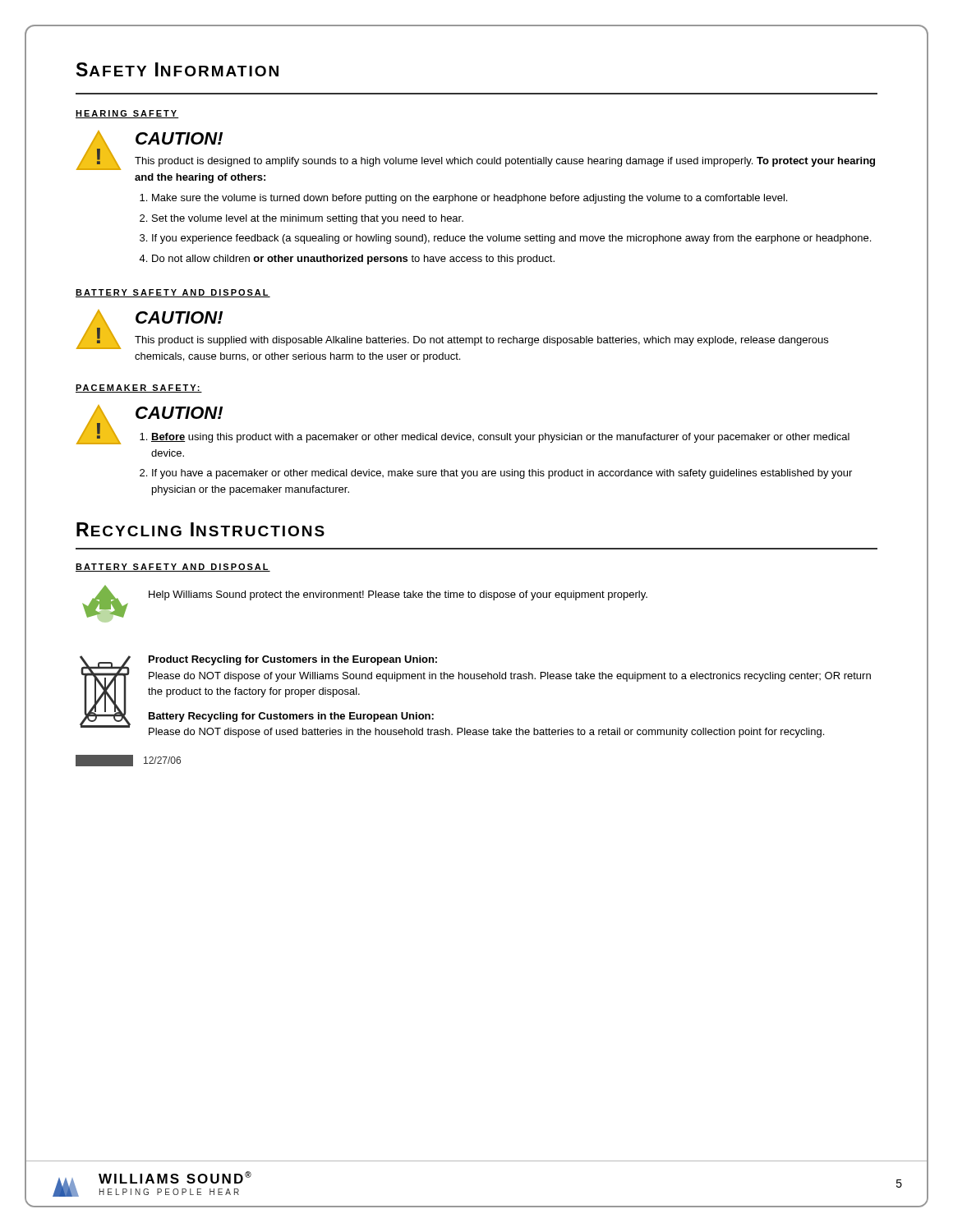The image size is (953, 1232).
Task: Where does it say "SAFETY INFORMATION"?
Action: (178, 70)
